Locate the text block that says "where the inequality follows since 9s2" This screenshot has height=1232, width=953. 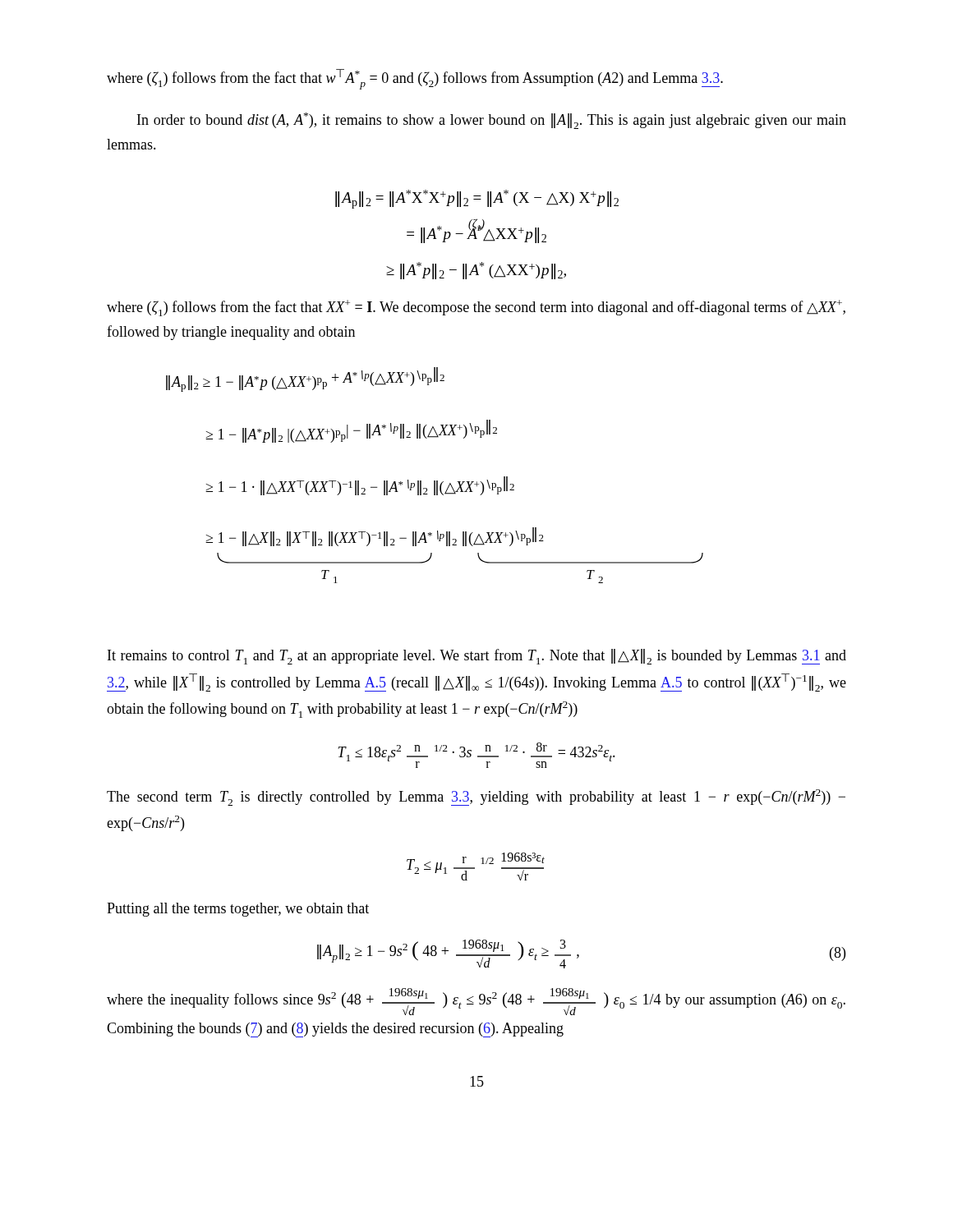click(476, 1011)
